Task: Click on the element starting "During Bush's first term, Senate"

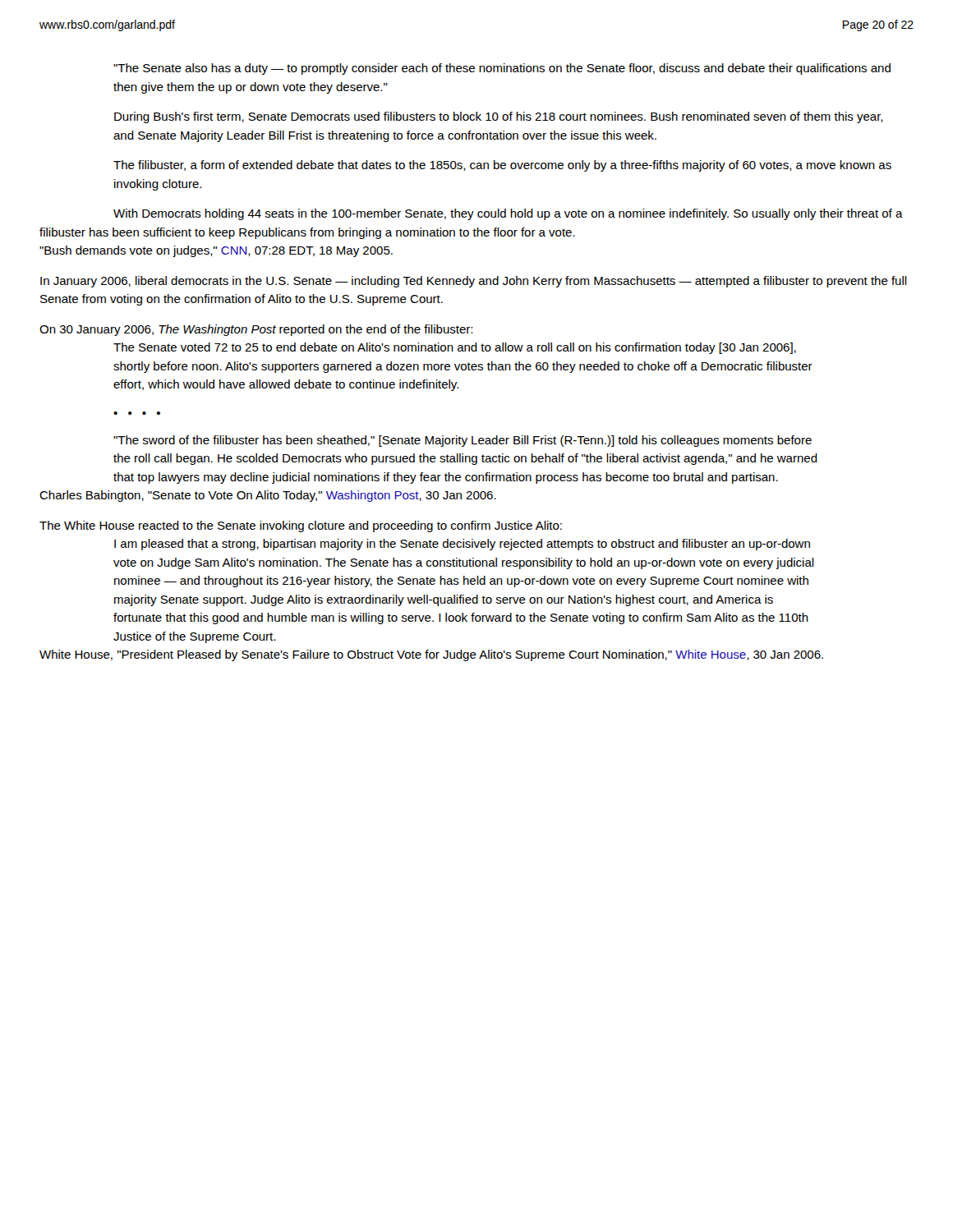Action: [499, 125]
